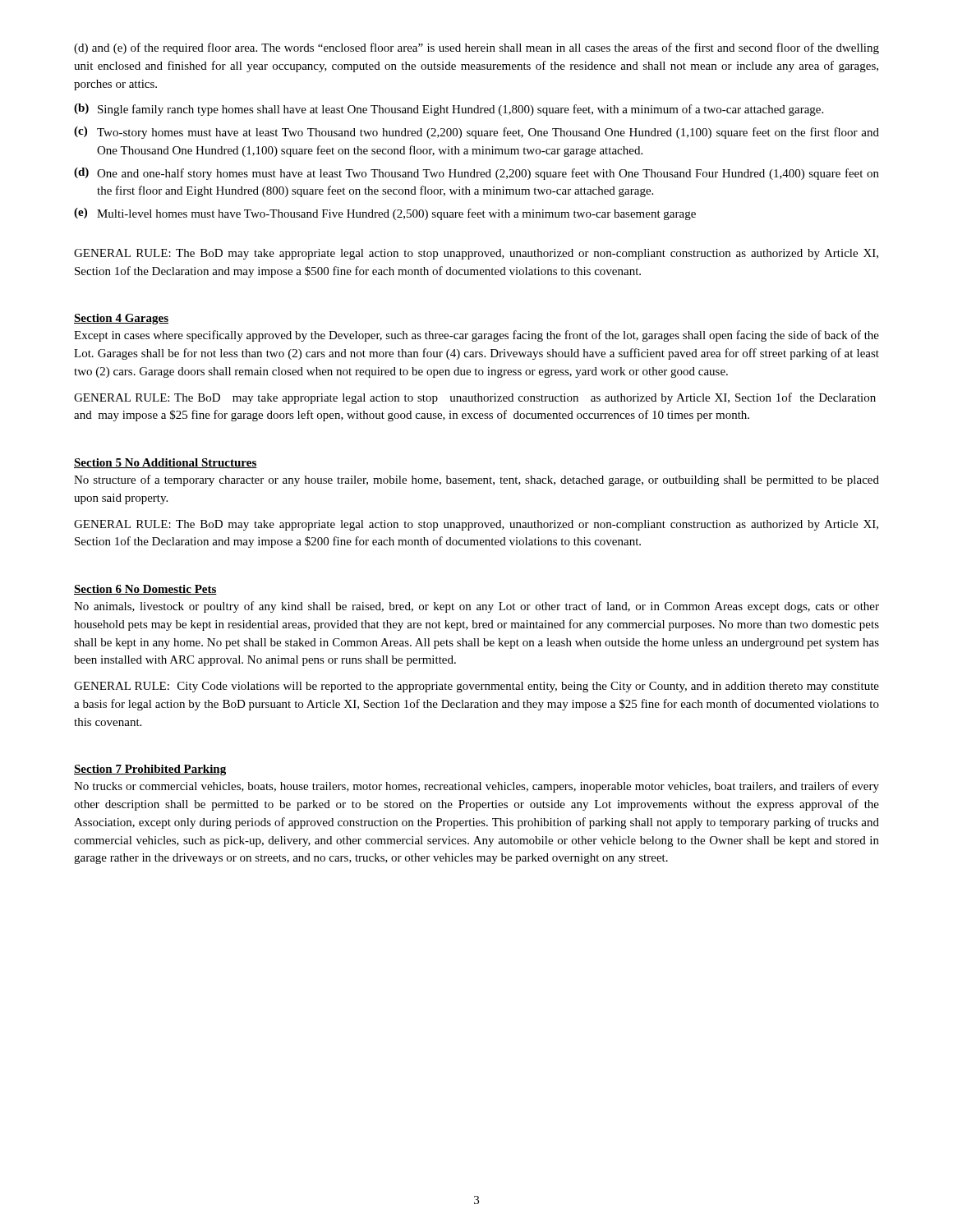The image size is (953, 1232).
Task: Navigate to the element starting "No trucks or commercial vehicles, boats, house trailers,"
Action: 476,822
